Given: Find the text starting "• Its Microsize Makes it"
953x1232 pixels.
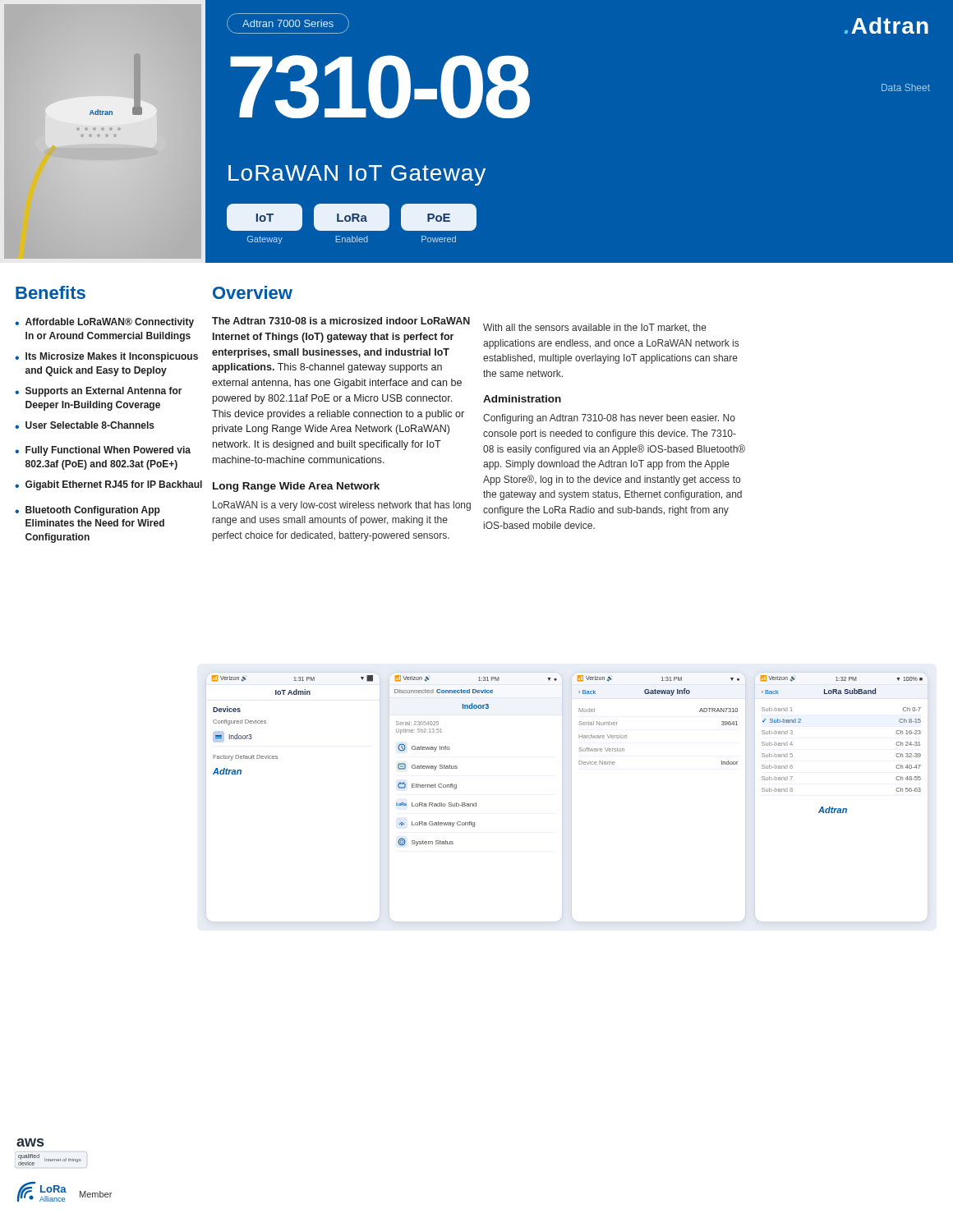Looking at the screenshot, I should point(109,364).
